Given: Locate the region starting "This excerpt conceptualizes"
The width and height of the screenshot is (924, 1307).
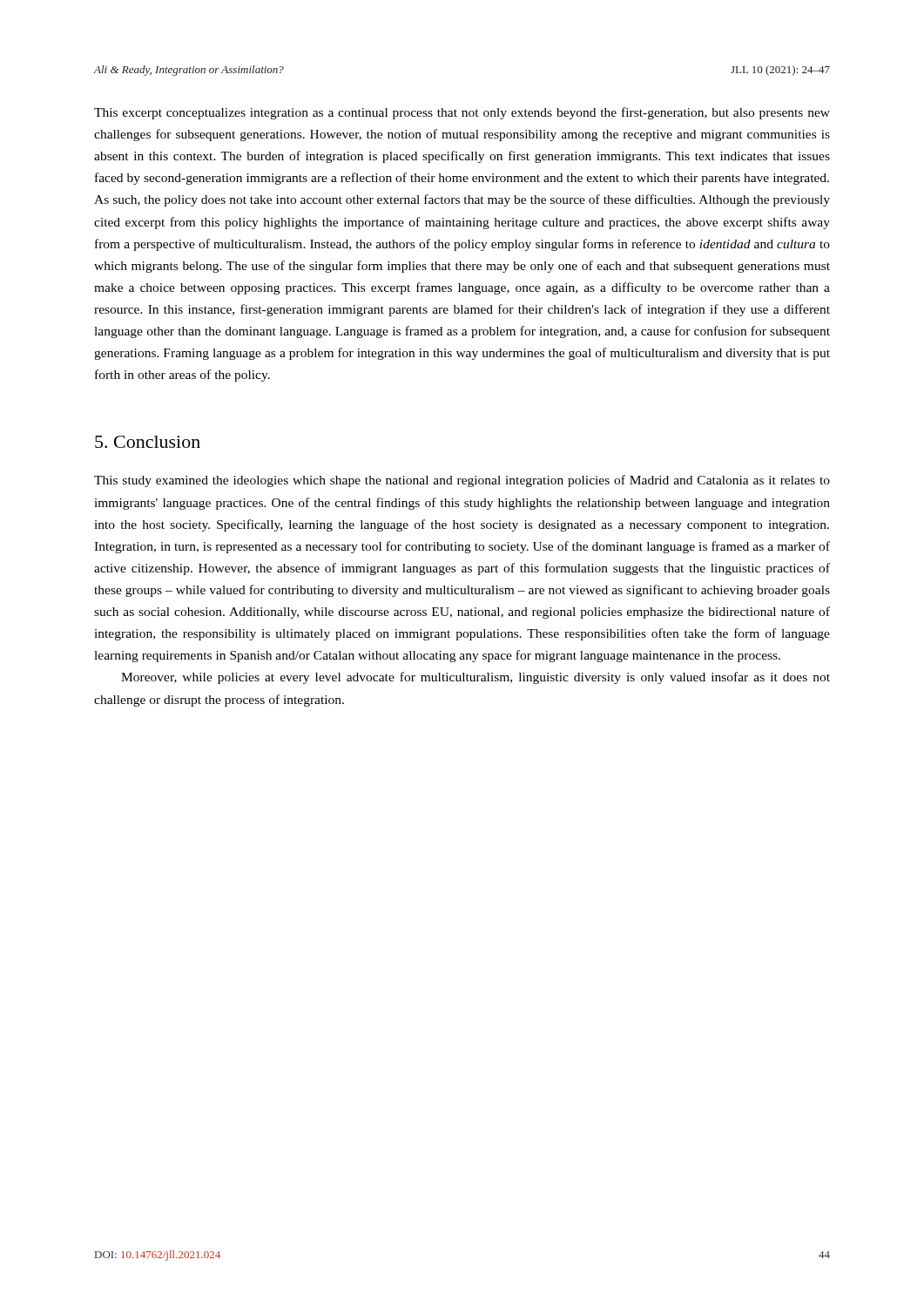Looking at the screenshot, I should (462, 243).
